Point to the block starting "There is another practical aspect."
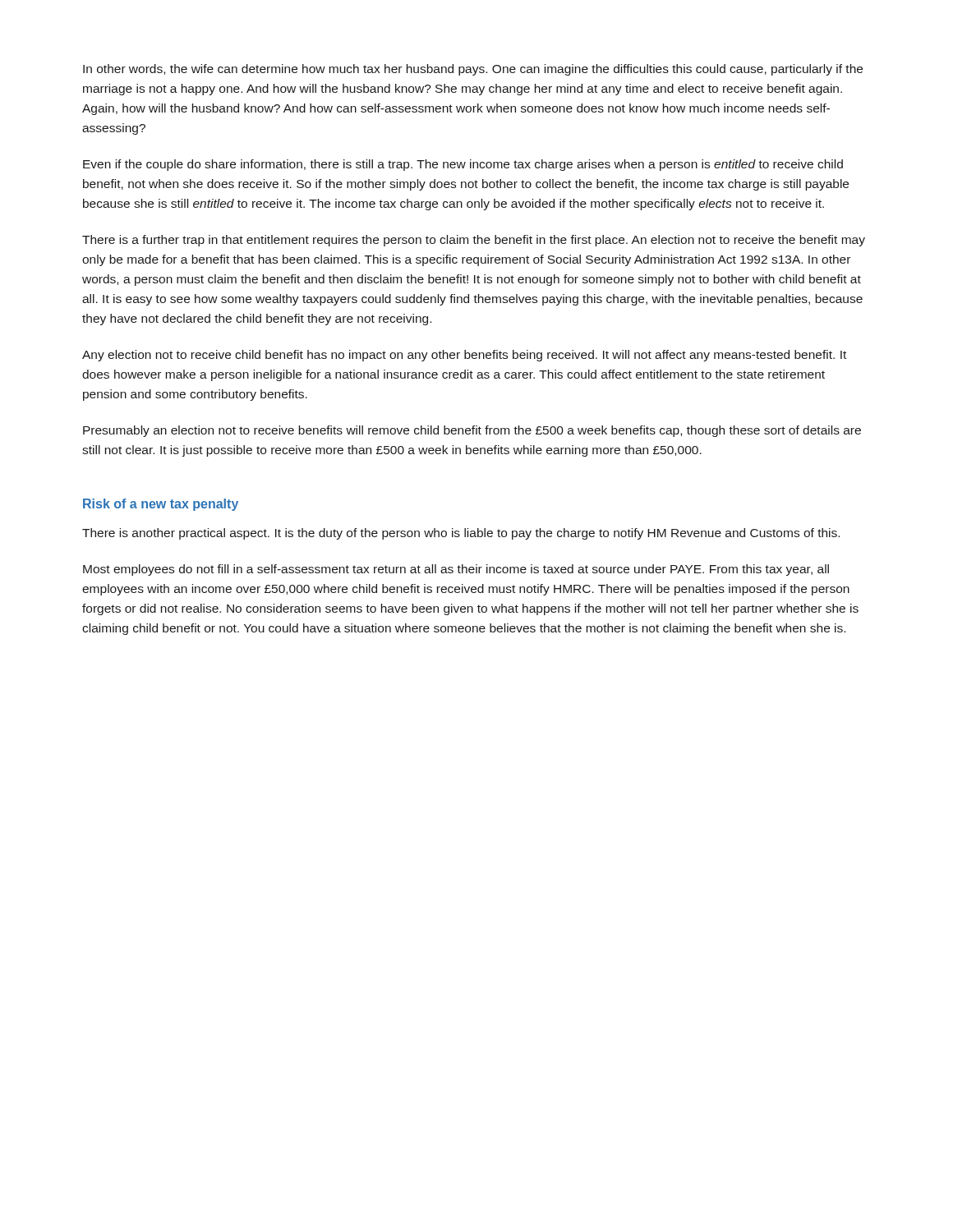 point(462,533)
